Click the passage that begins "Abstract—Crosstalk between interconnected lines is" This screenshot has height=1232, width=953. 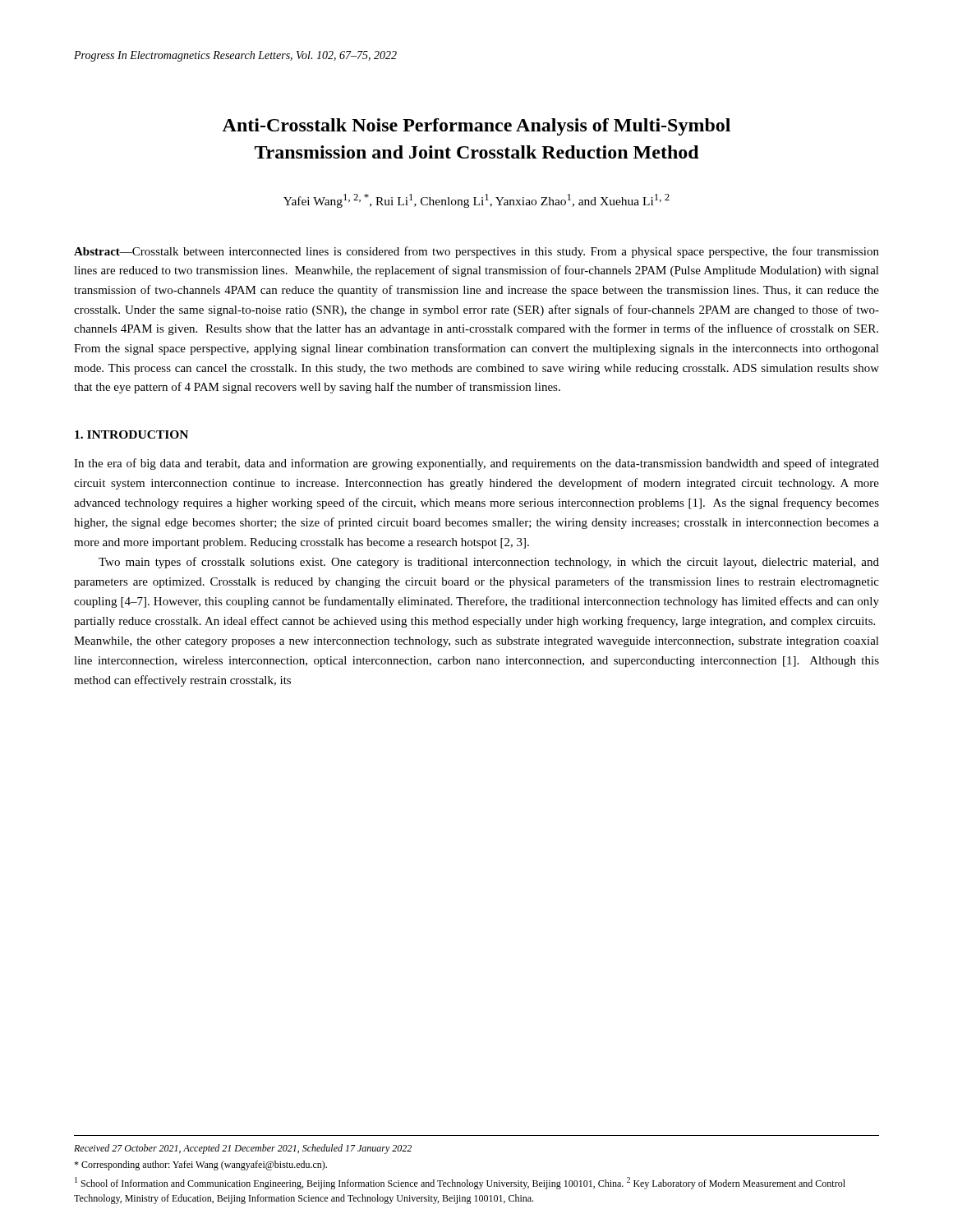pyautogui.click(x=476, y=319)
